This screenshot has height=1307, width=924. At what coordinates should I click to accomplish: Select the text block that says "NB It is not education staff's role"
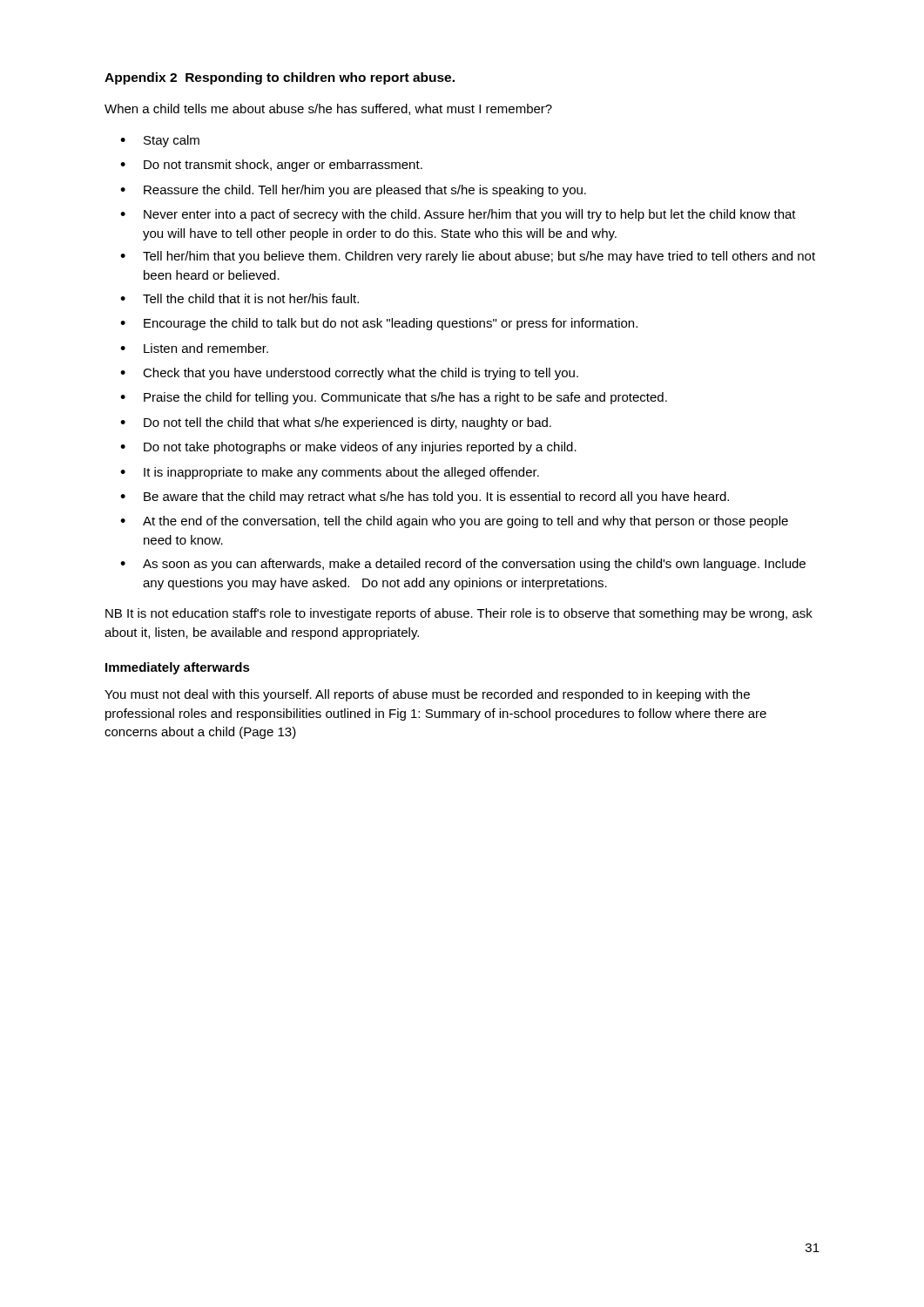(x=458, y=623)
